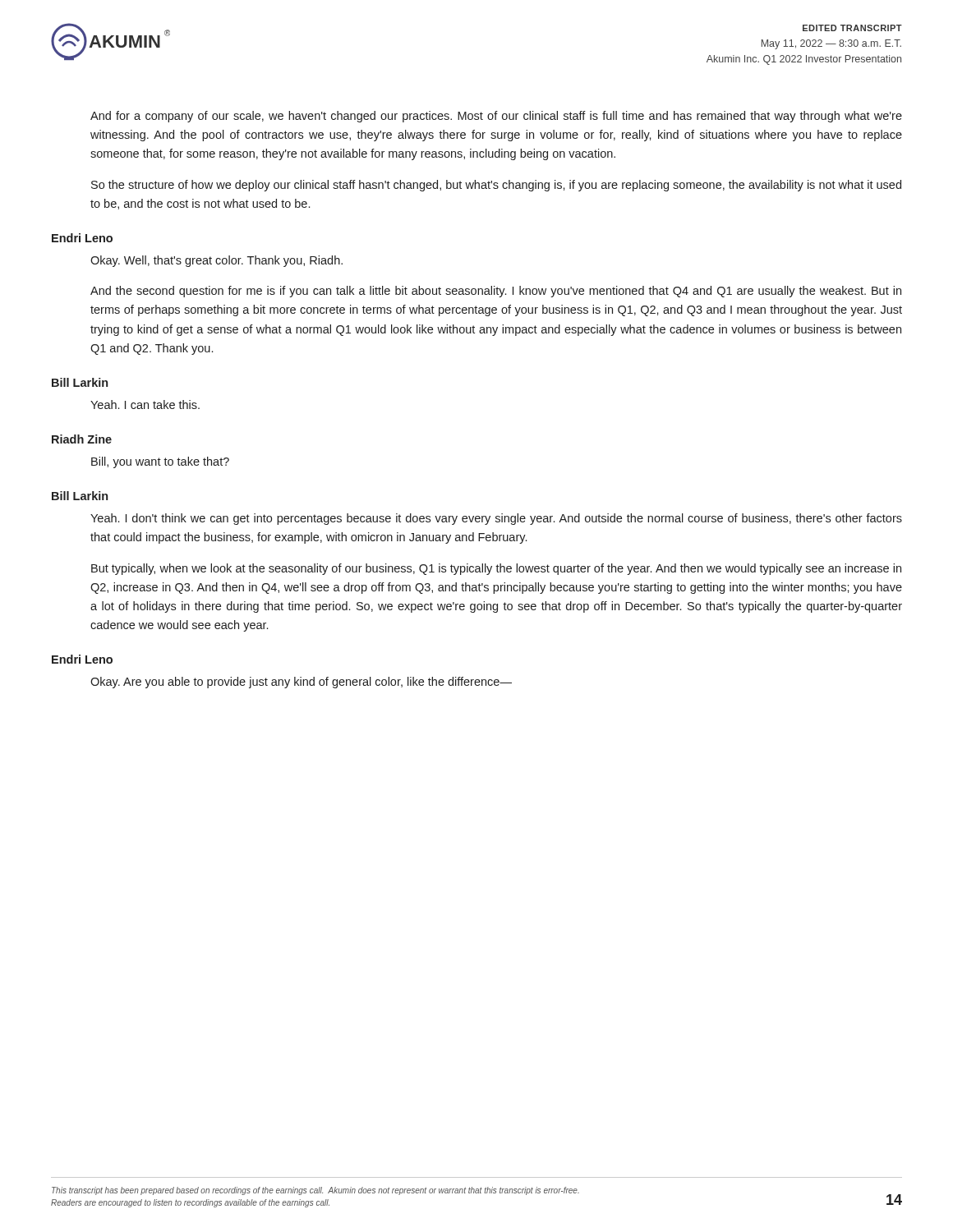The image size is (953, 1232).
Task: Select the section header that says "Riadh Zine"
Action: 82,439
